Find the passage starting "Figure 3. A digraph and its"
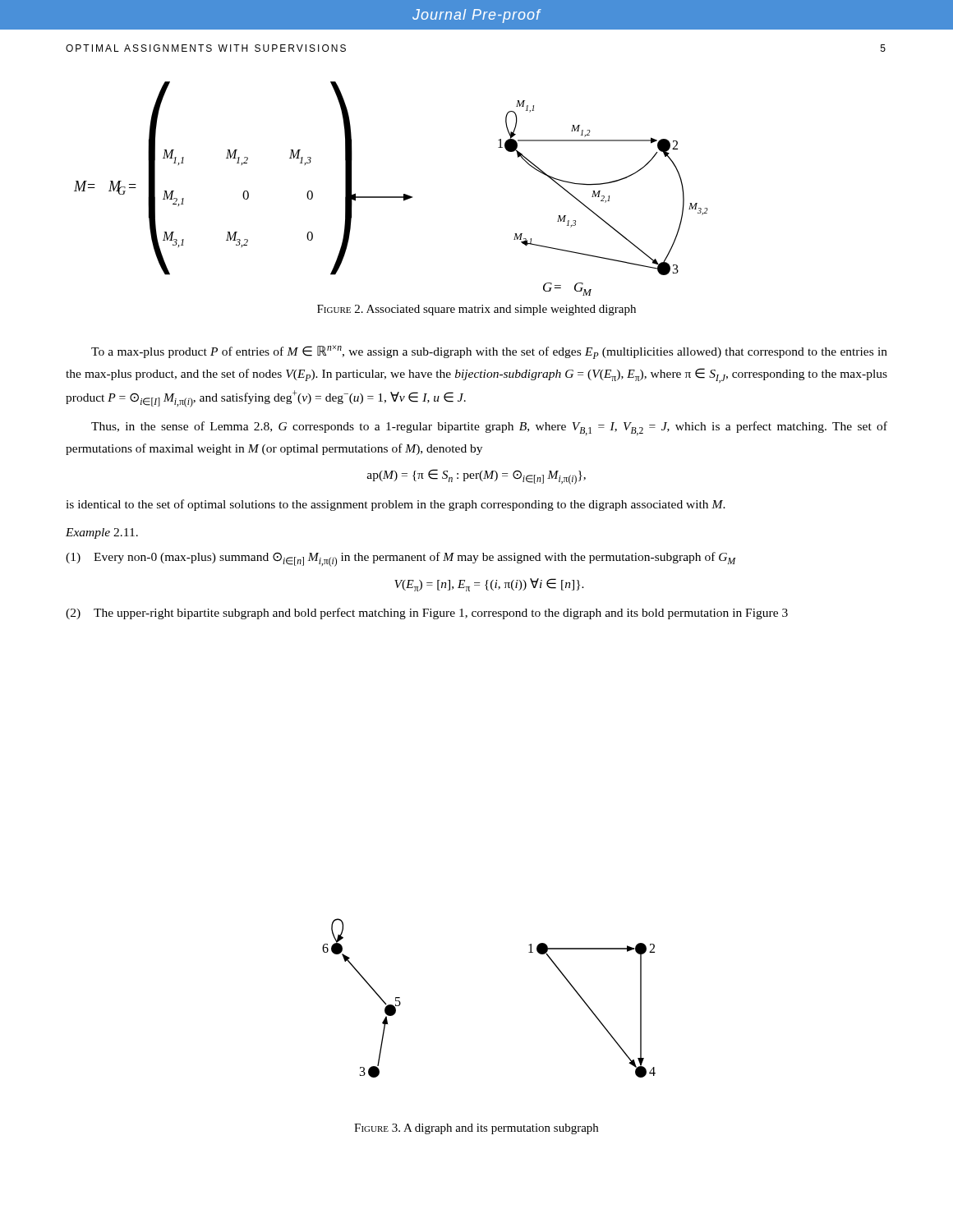This screenshot has width=953, height=1232. coord(476,1128)
